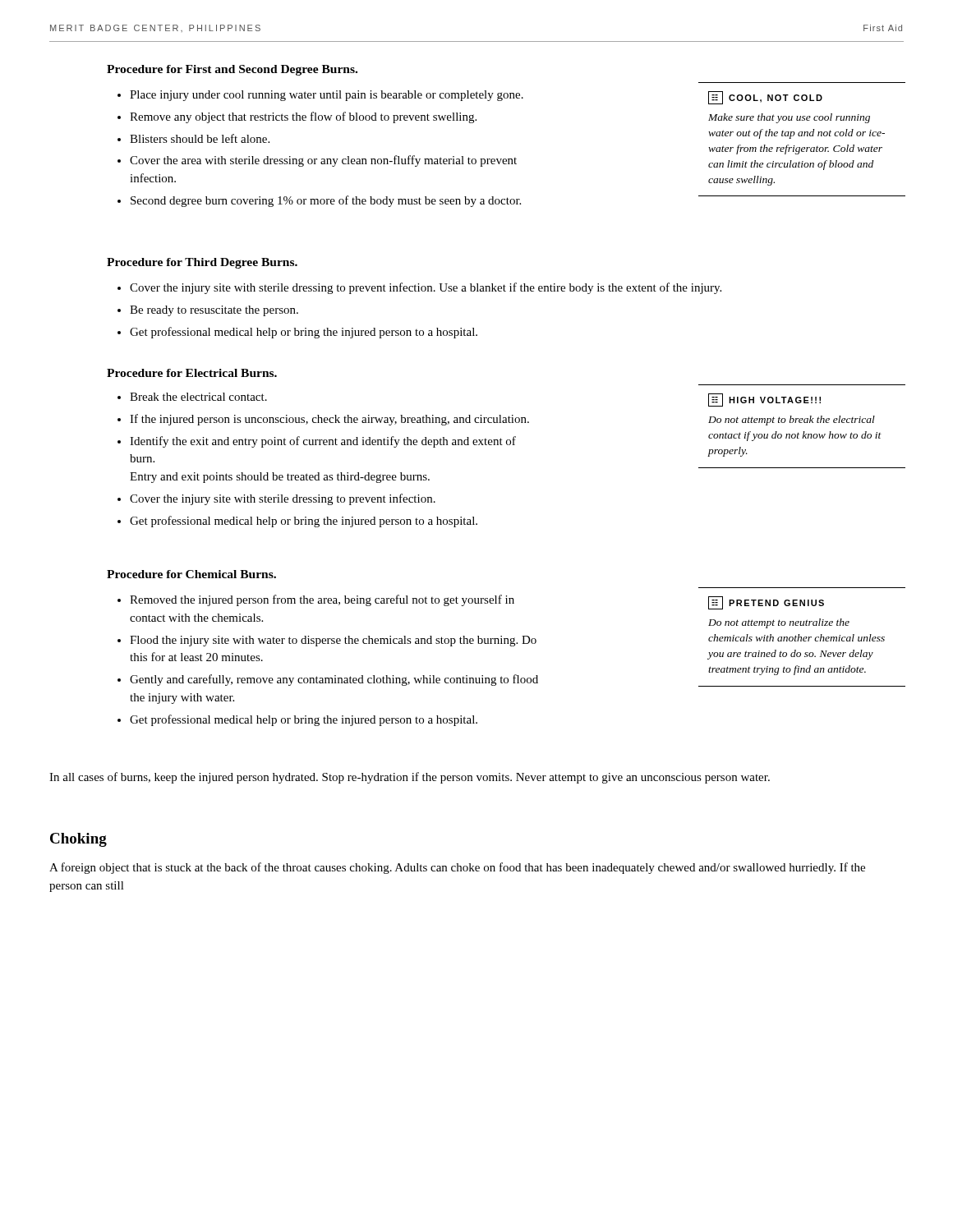Find the text block that reads "In all cases of burns, keep the"
This screenshot has height=1232, width=953.
pos(410,777)
